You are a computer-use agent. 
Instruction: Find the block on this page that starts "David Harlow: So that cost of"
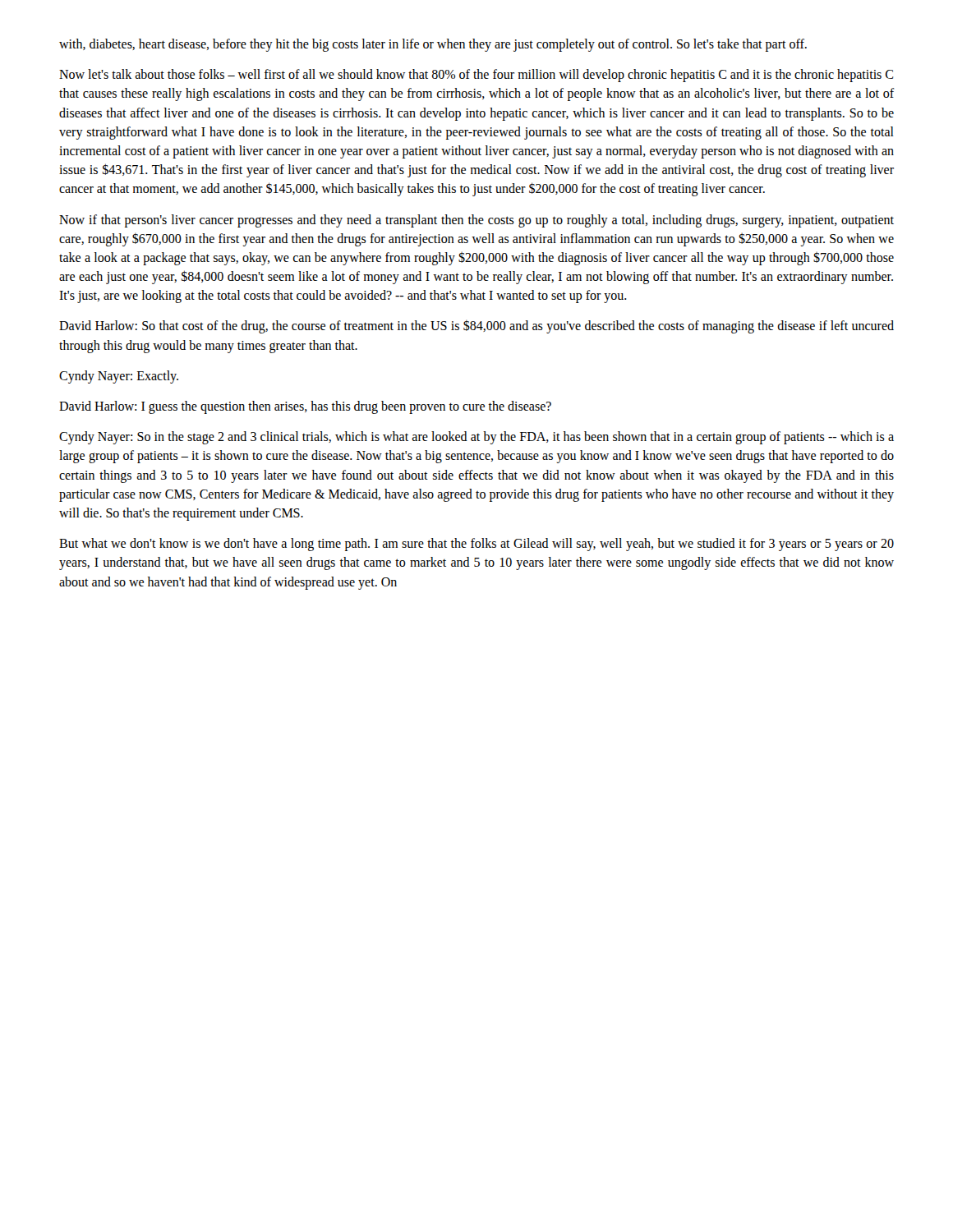point(476,336)
